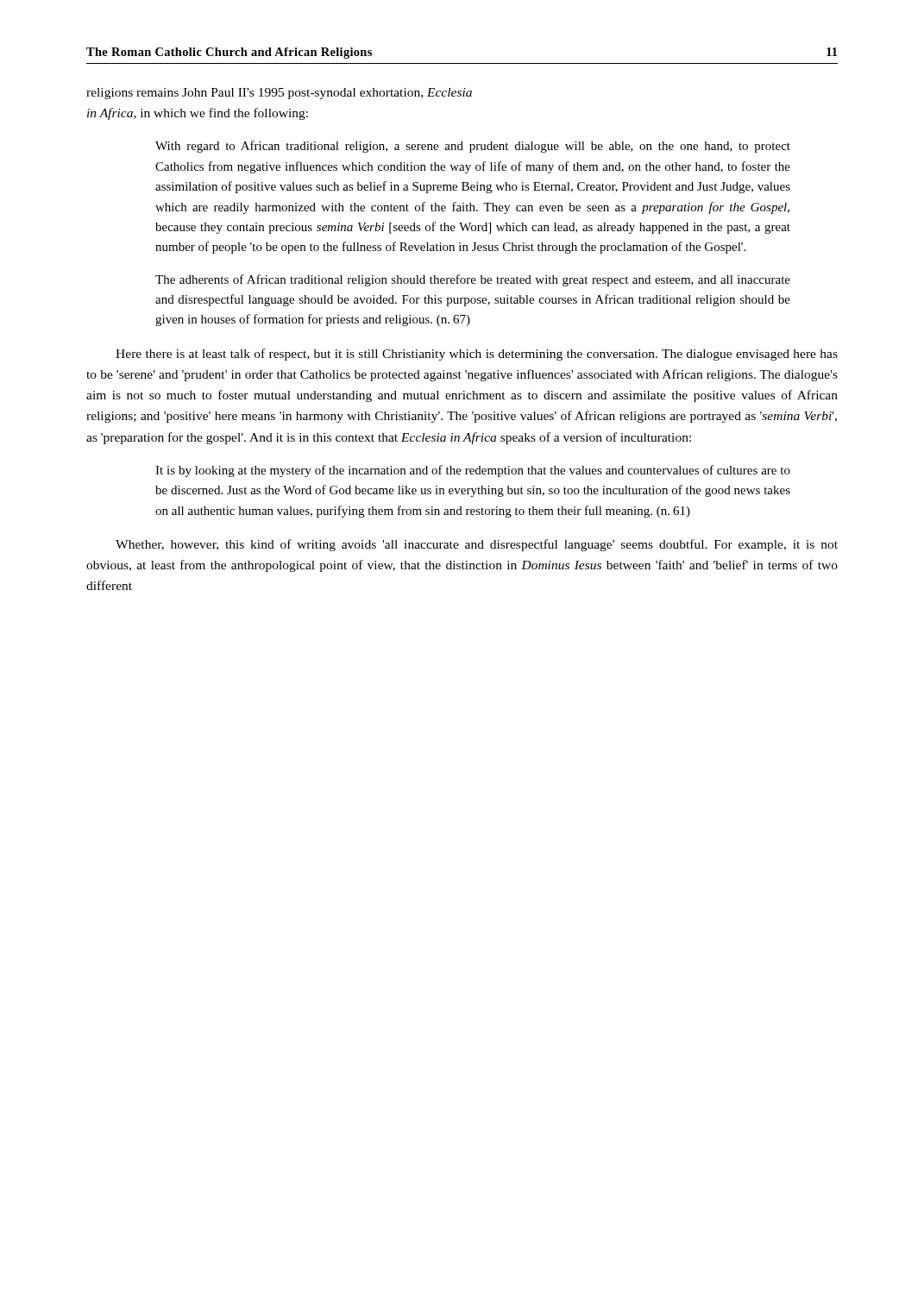Viewport: 924px width, 1294px height.
Task: Locate the block of text that opens with "With regard to African traditional religion, a serene"
Action: (473, 233)
